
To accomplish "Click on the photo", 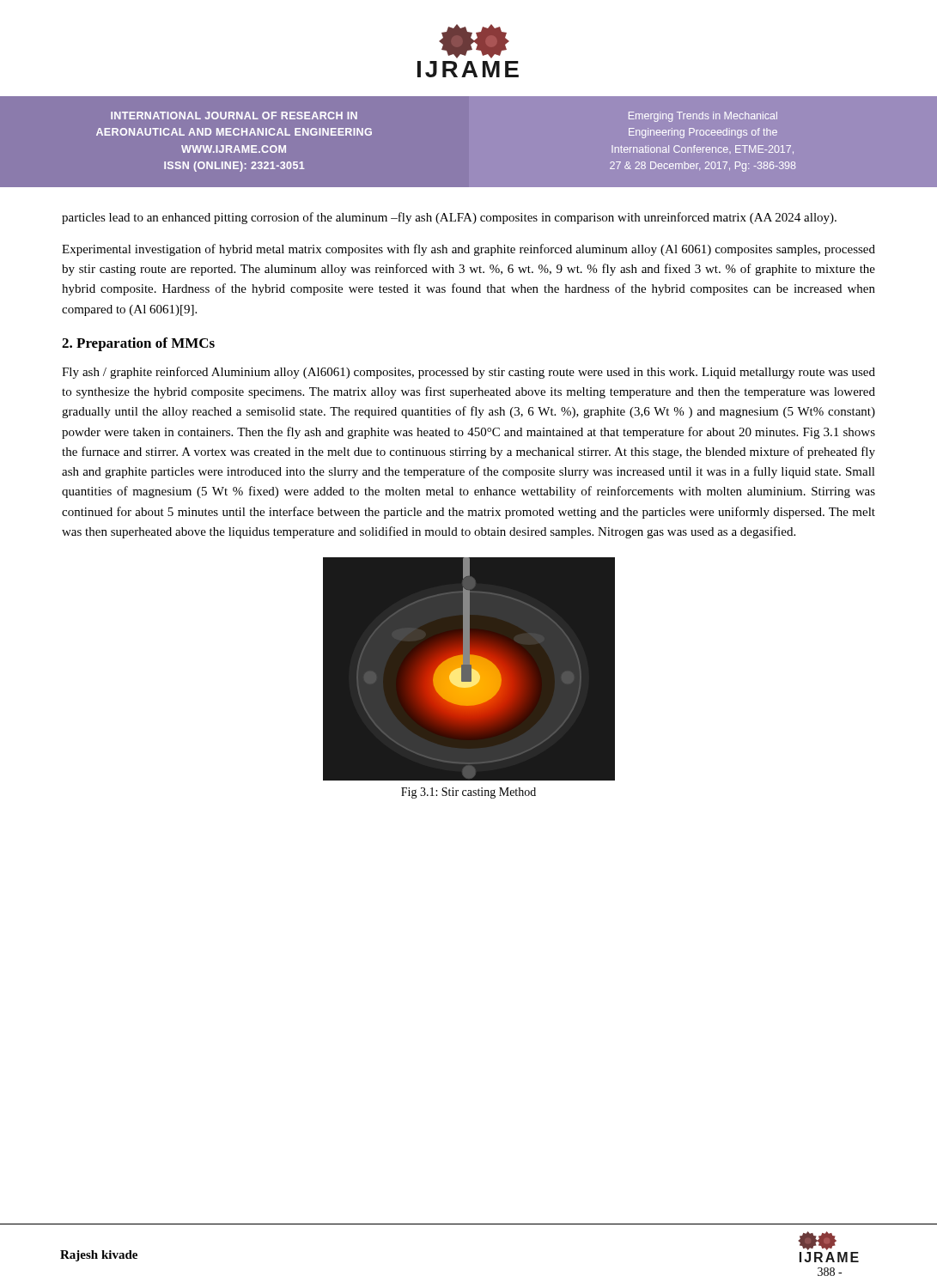I will pos(468,669).
